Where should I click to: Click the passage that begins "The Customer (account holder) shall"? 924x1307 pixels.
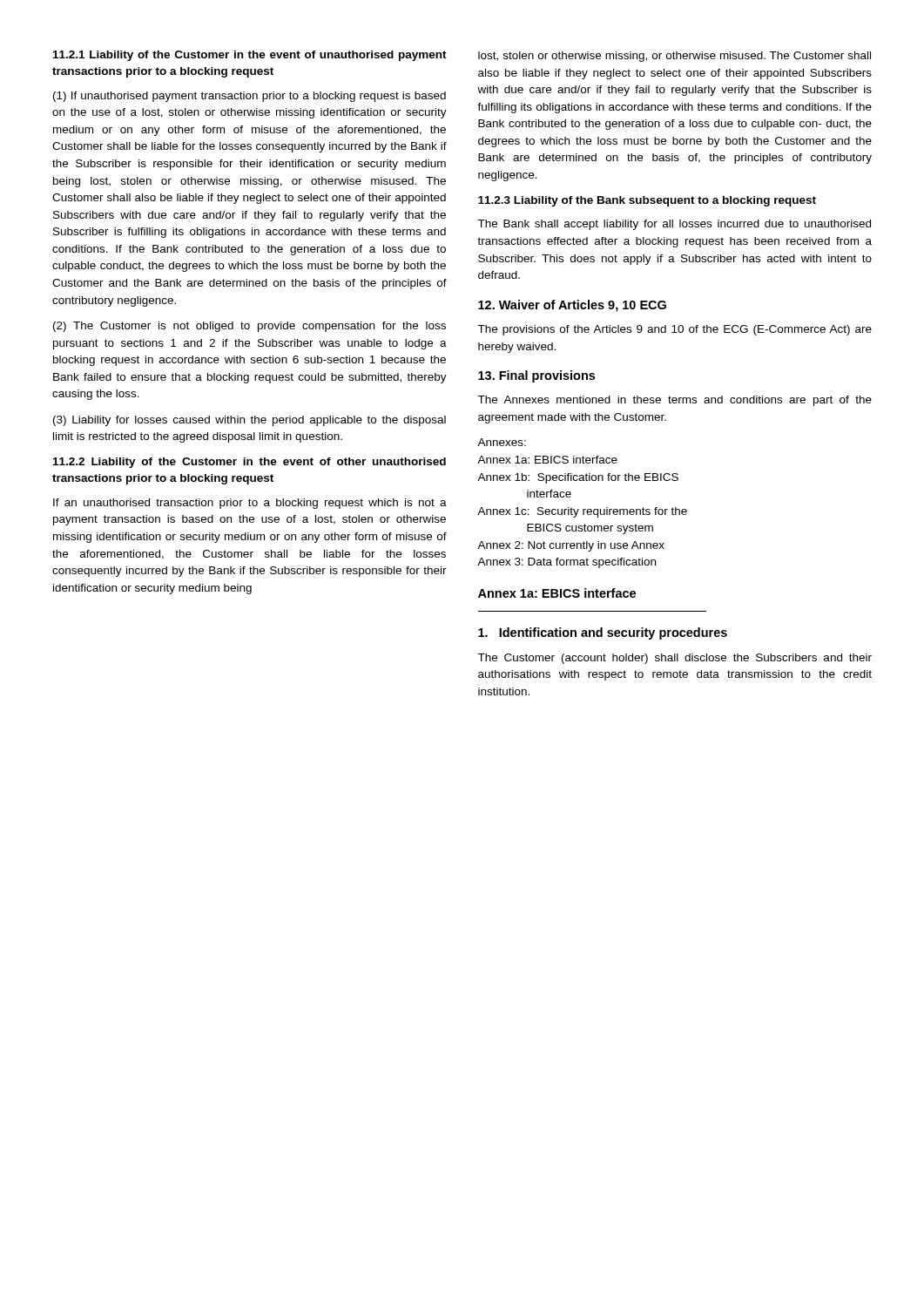coord(675,674)
